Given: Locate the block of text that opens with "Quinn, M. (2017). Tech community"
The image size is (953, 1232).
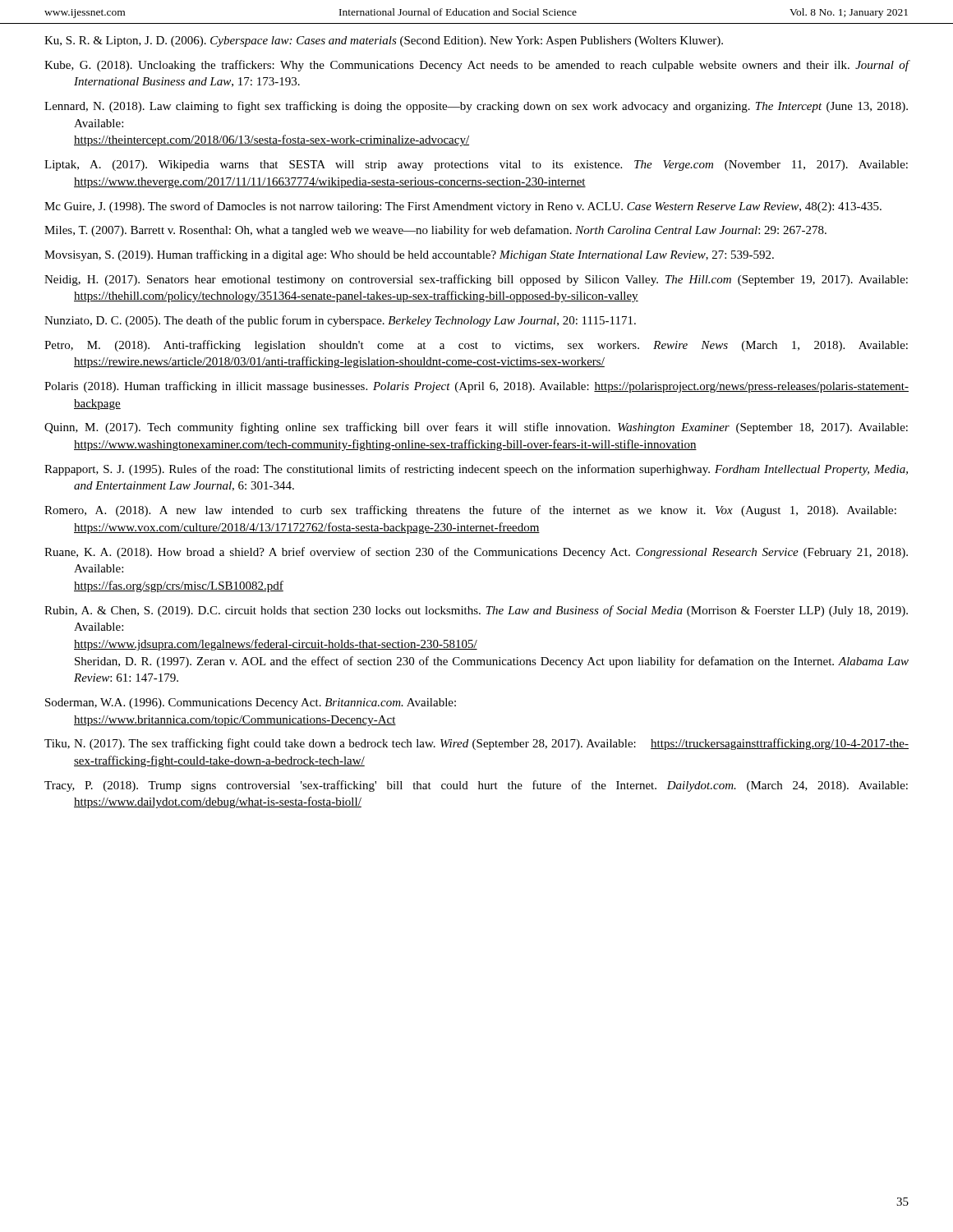Looking at the screenshot, I should 476,436.
